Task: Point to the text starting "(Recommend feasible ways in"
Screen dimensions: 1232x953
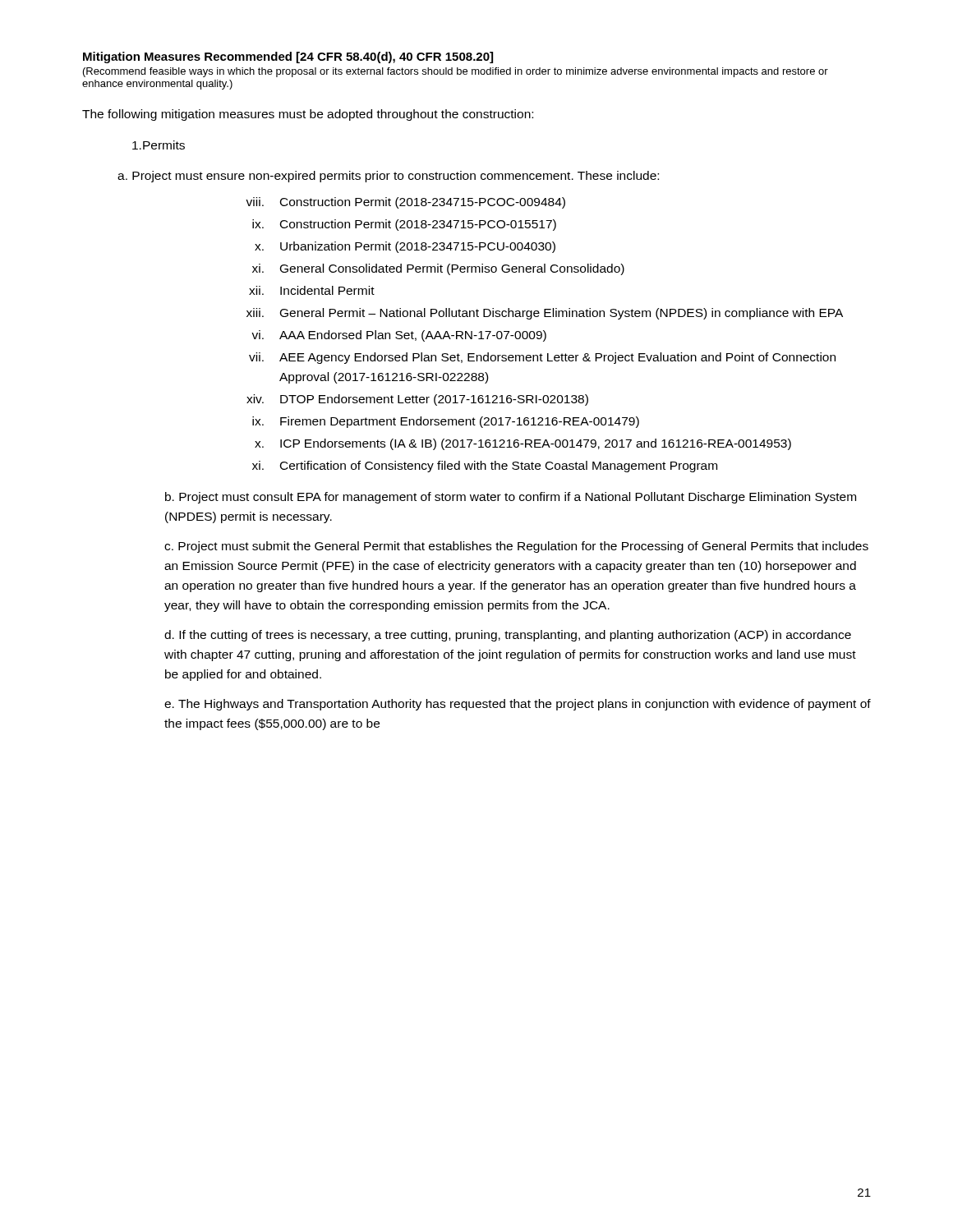Action: tap(455, 77)
